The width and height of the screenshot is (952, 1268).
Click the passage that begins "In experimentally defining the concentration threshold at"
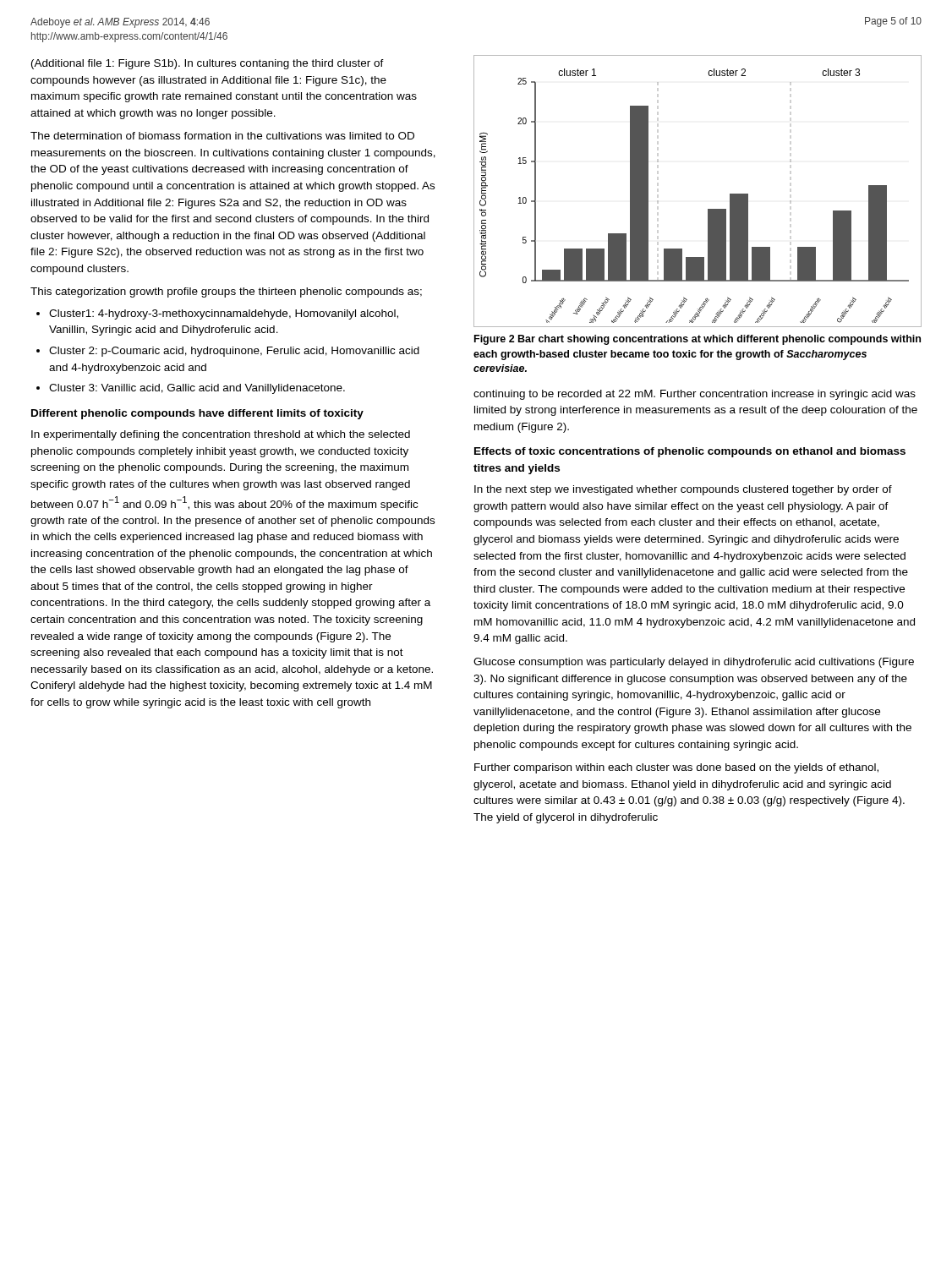[233, 568]
